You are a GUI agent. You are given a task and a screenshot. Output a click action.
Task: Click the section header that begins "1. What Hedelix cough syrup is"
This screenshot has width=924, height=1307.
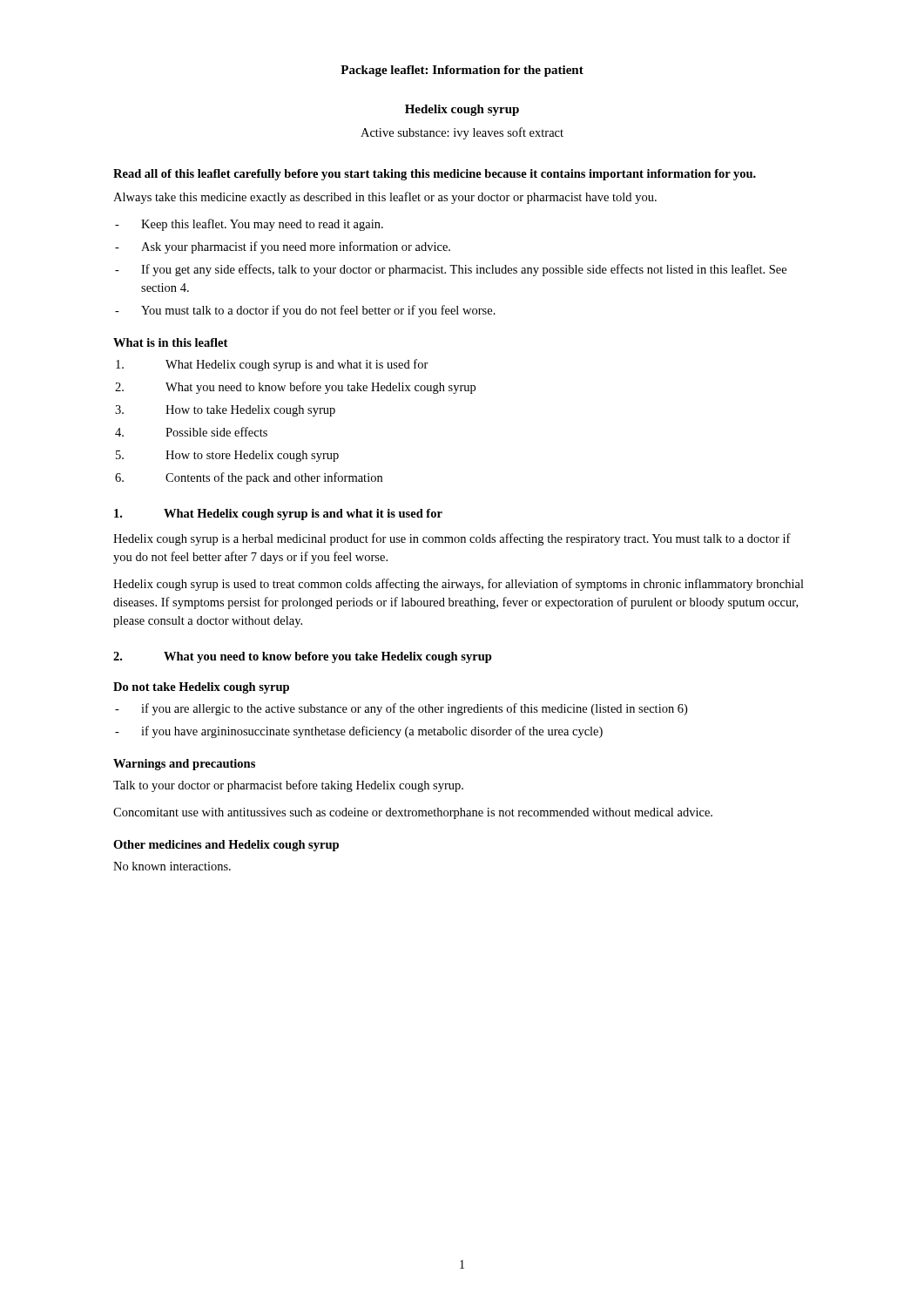coord(278,514)
